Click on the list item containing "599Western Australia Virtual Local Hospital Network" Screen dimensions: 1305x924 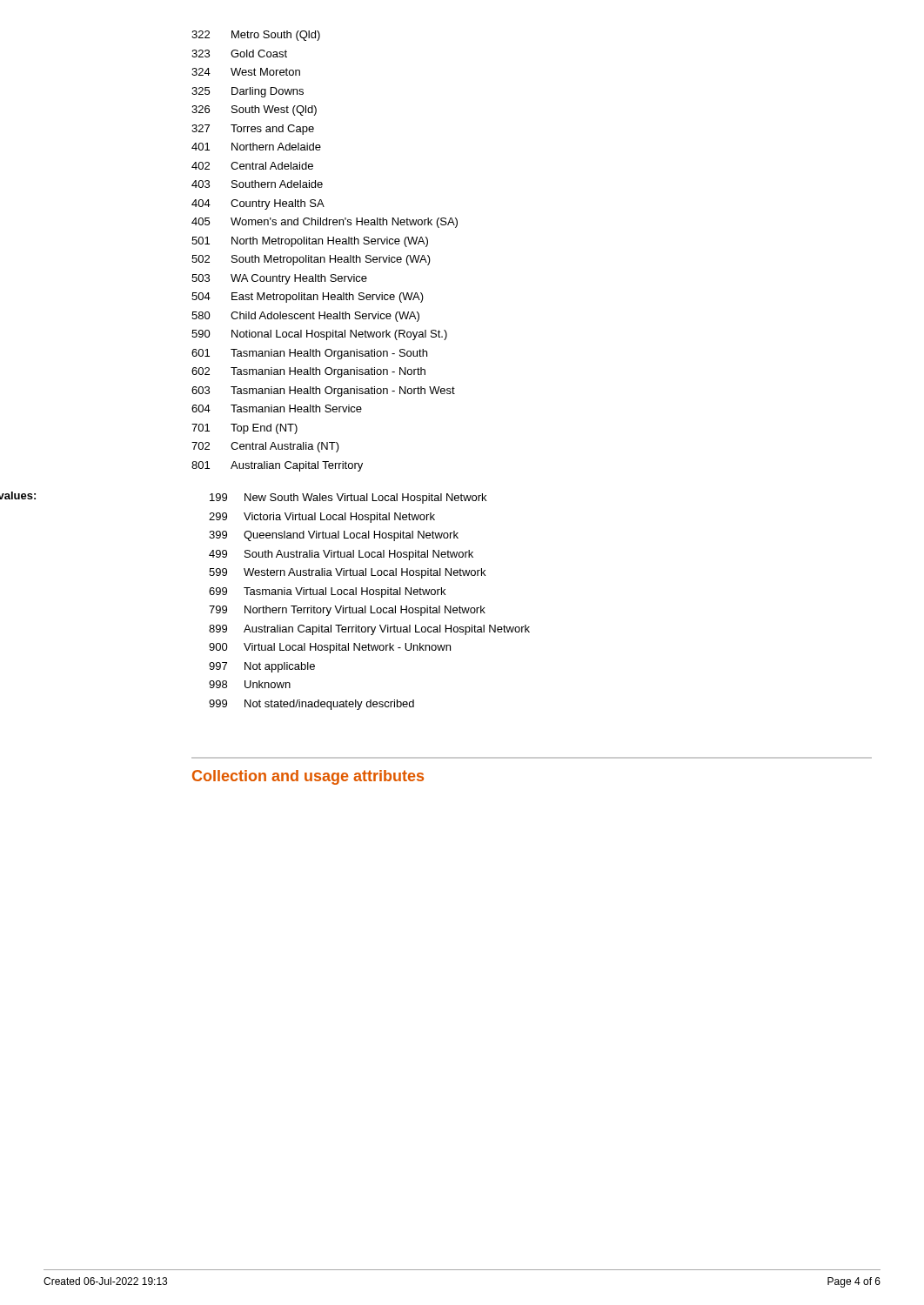347,573
